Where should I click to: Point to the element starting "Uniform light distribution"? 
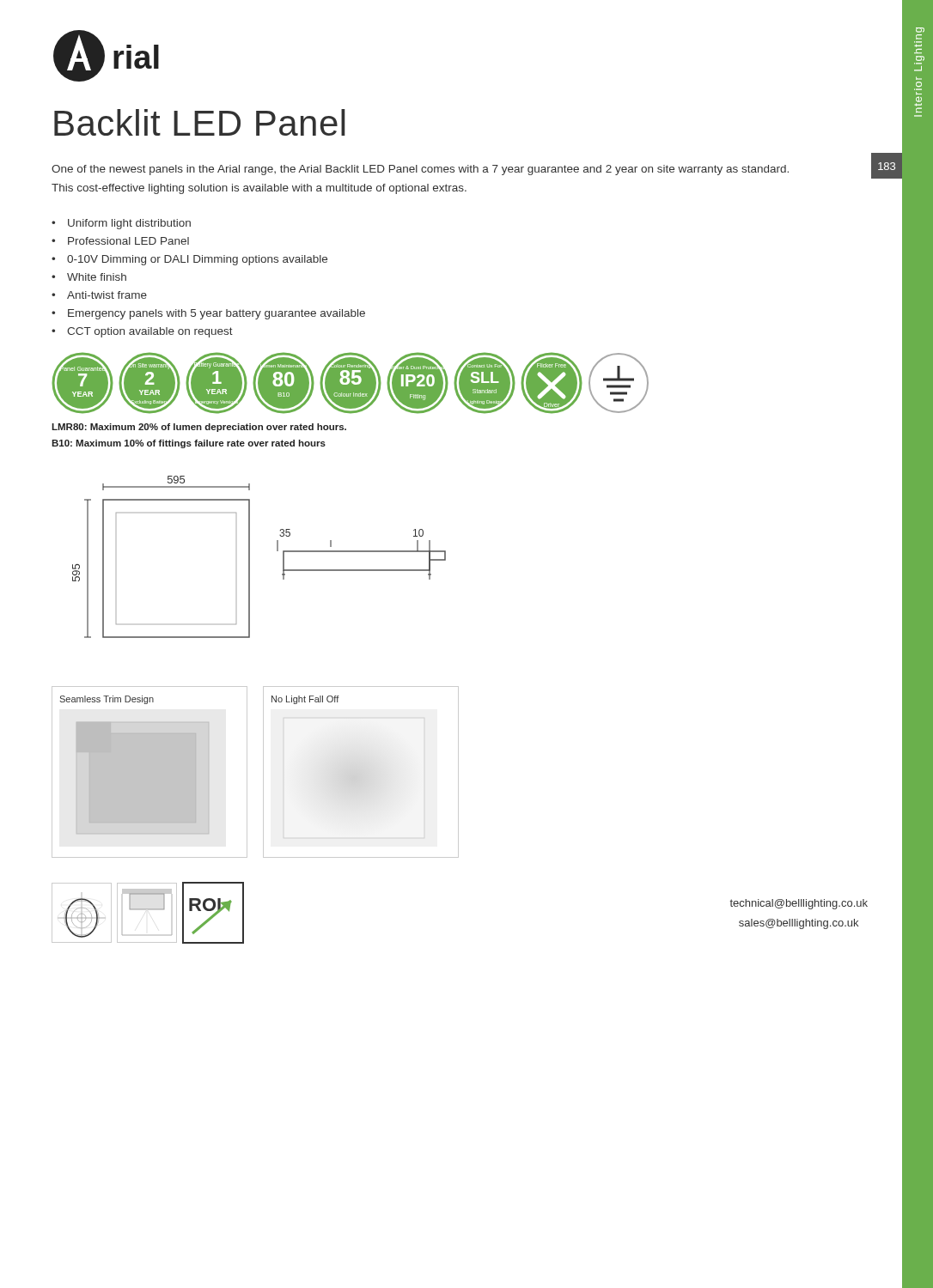click(121, 224)
